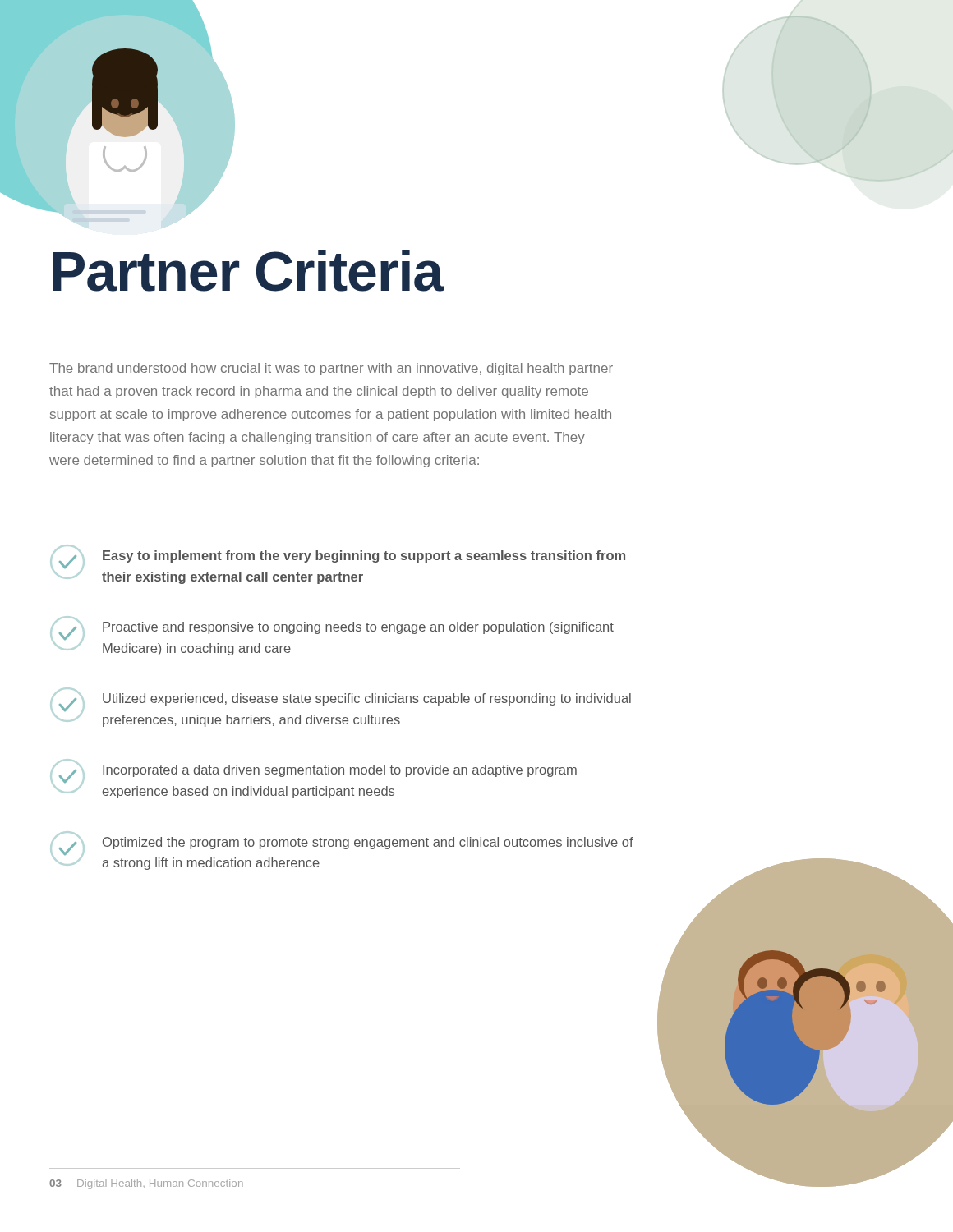Viewport: 953px width, 1232px height.
Task: Point to the region starting "Utilized experienced, disease state specific"
Action: pyautogui.click(x=345, y=708)
